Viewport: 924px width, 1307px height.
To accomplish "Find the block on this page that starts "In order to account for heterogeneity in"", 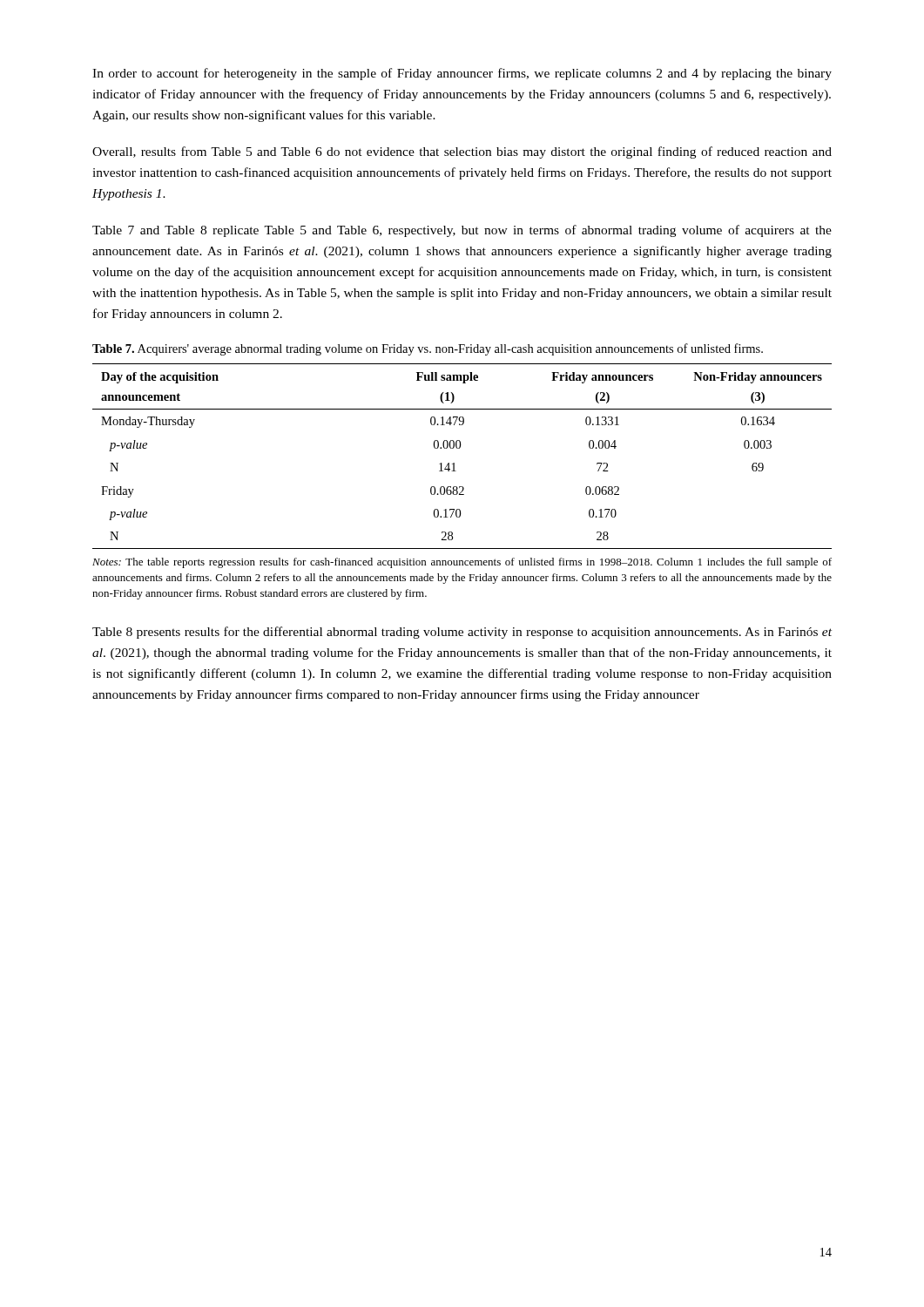I will pos(462,94).
